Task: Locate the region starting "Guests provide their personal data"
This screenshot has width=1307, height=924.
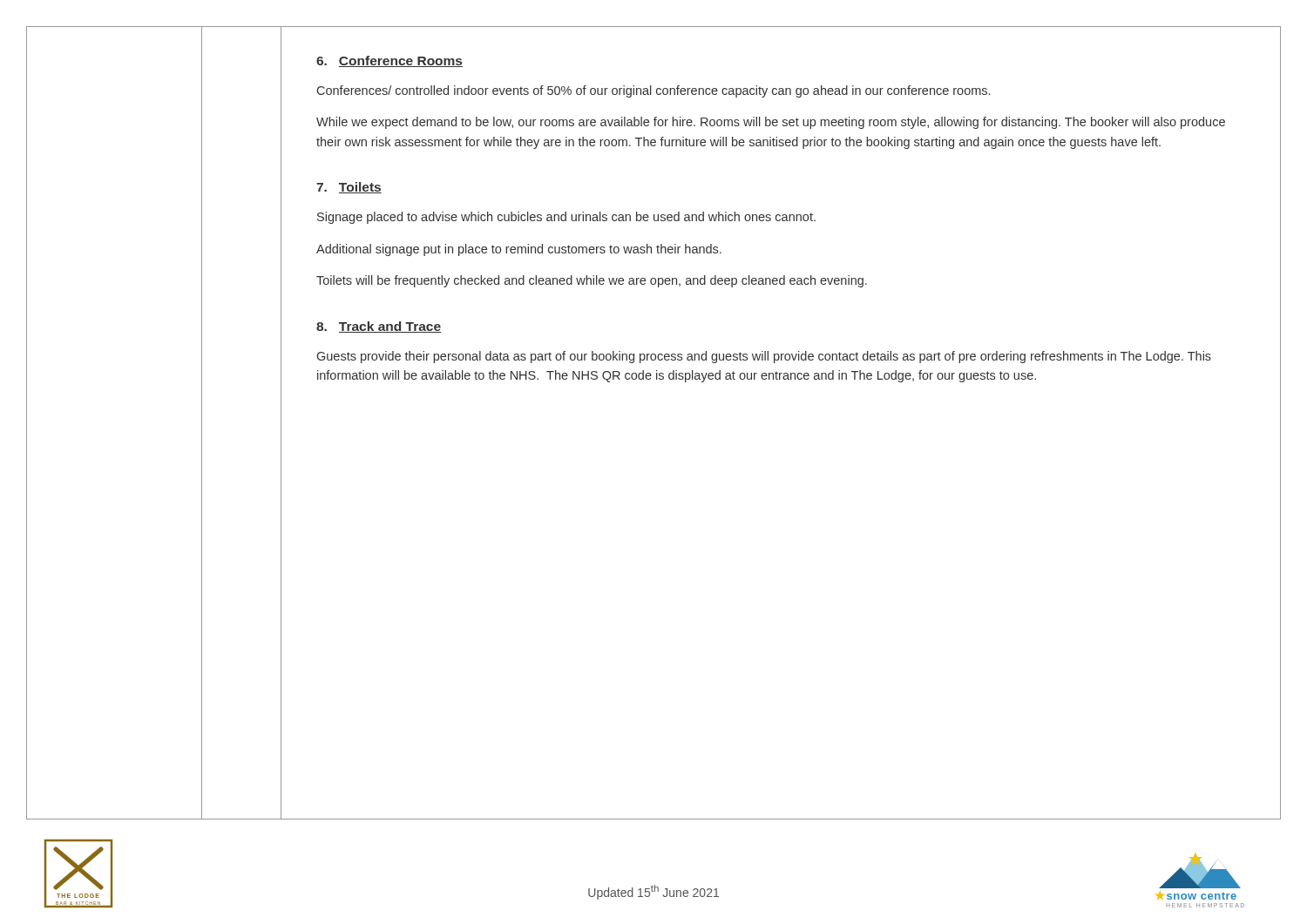Action: coord(764,366)
